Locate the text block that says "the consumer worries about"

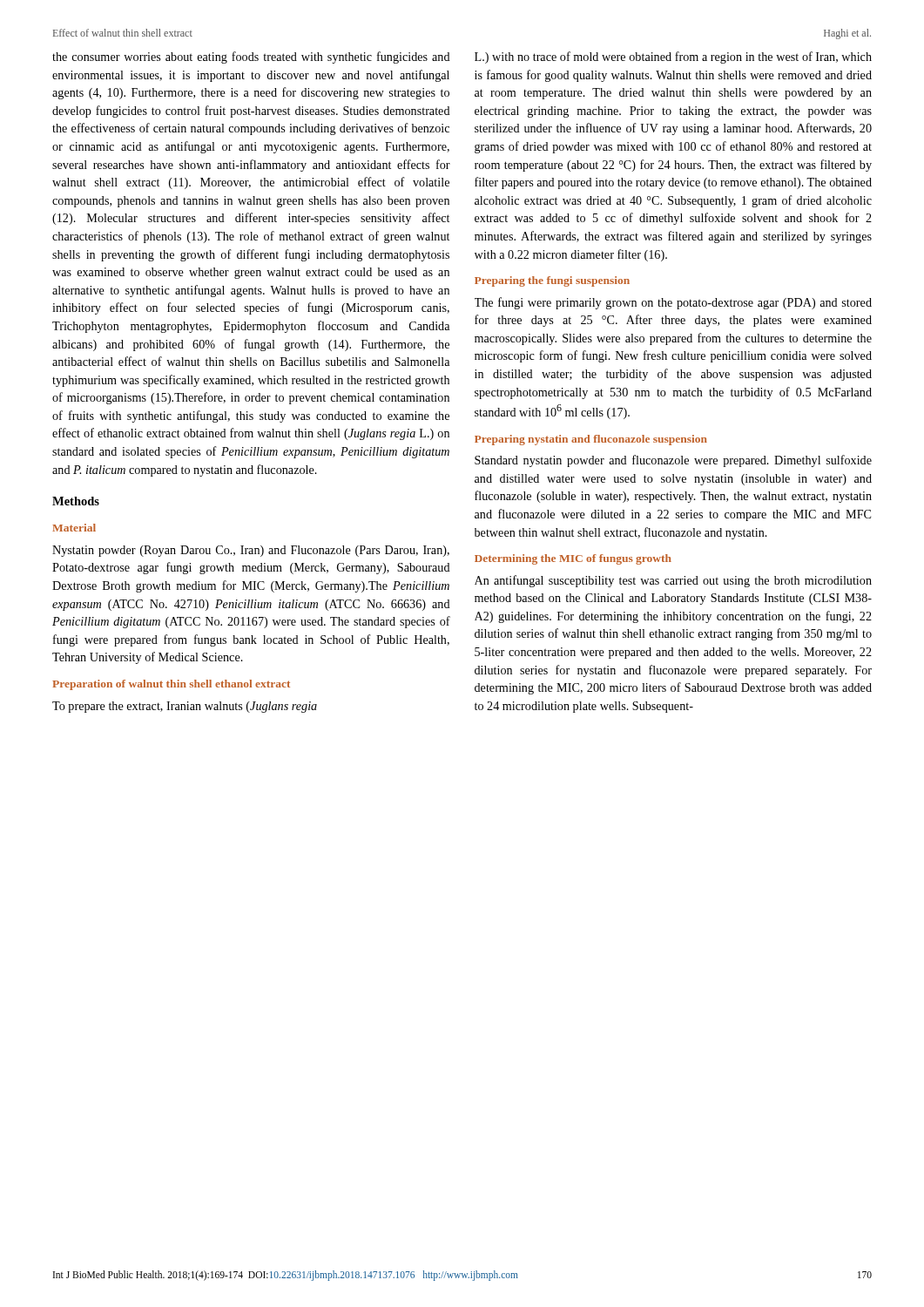point(251,263)
